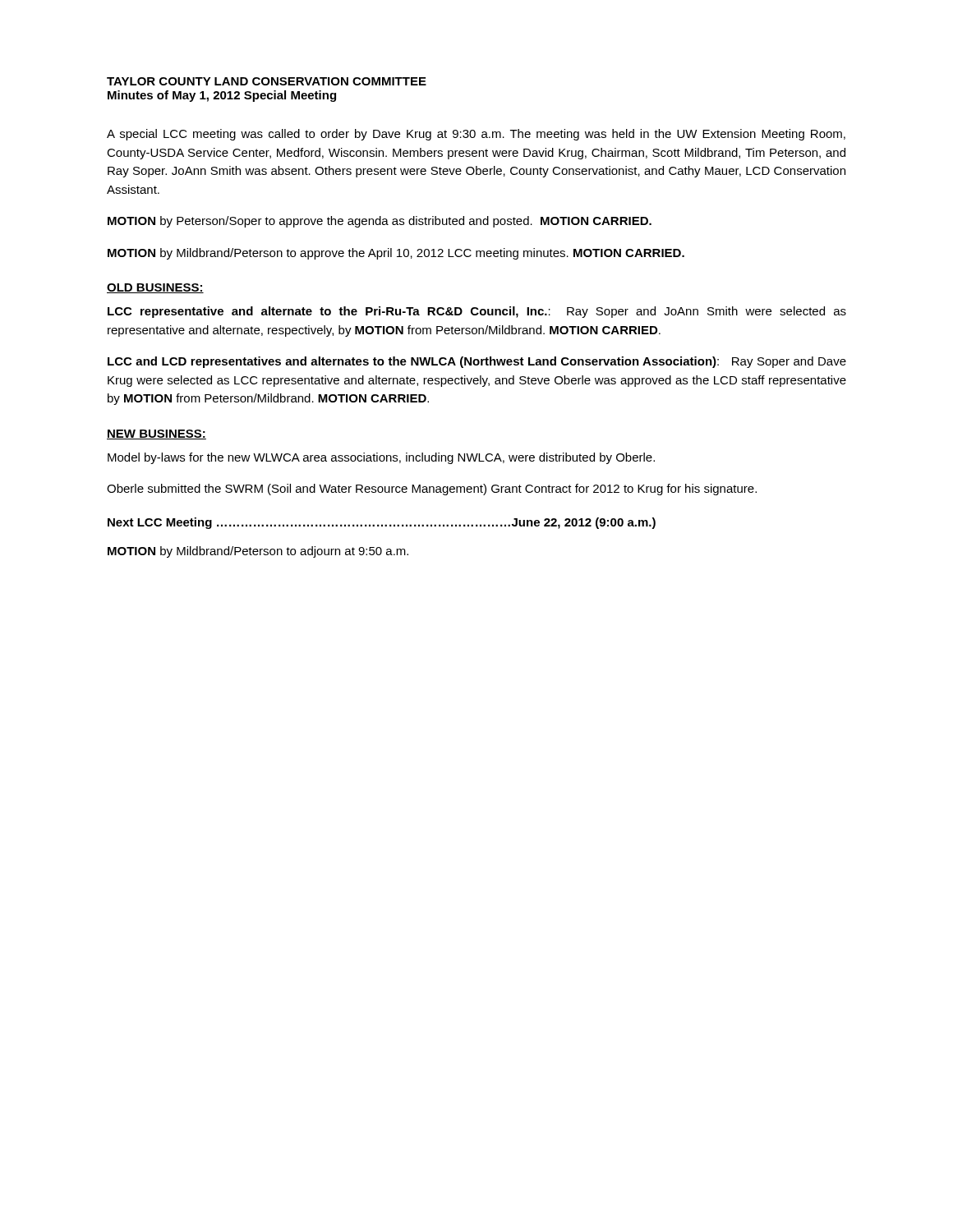Click on the block starting "Next LCC Meeting ………………………………………………………………June 22, 2012 (9:00"
This screenshot has height=1232, width=953.
point(381,522)
